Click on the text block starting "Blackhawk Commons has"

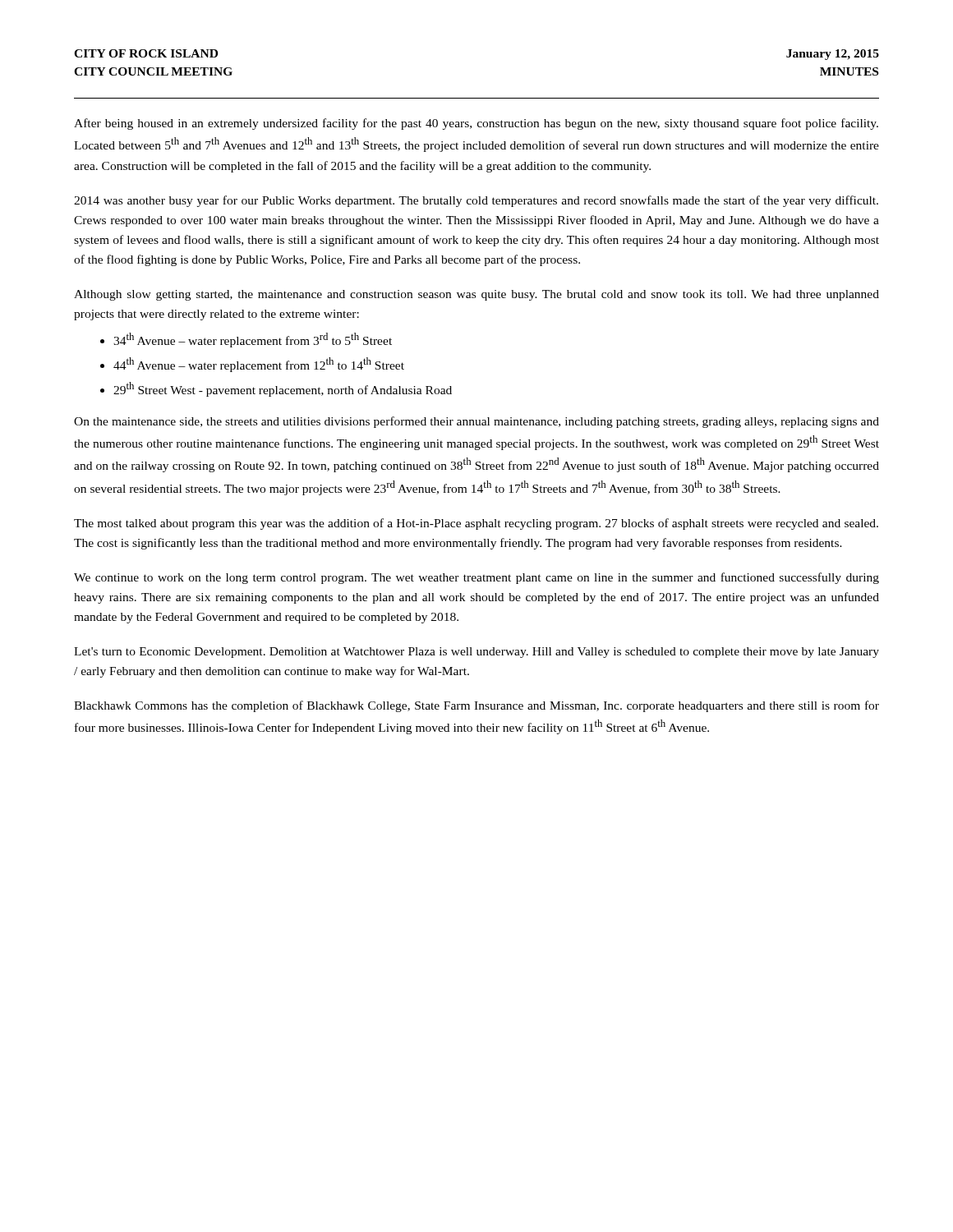(x=476, y=716)
